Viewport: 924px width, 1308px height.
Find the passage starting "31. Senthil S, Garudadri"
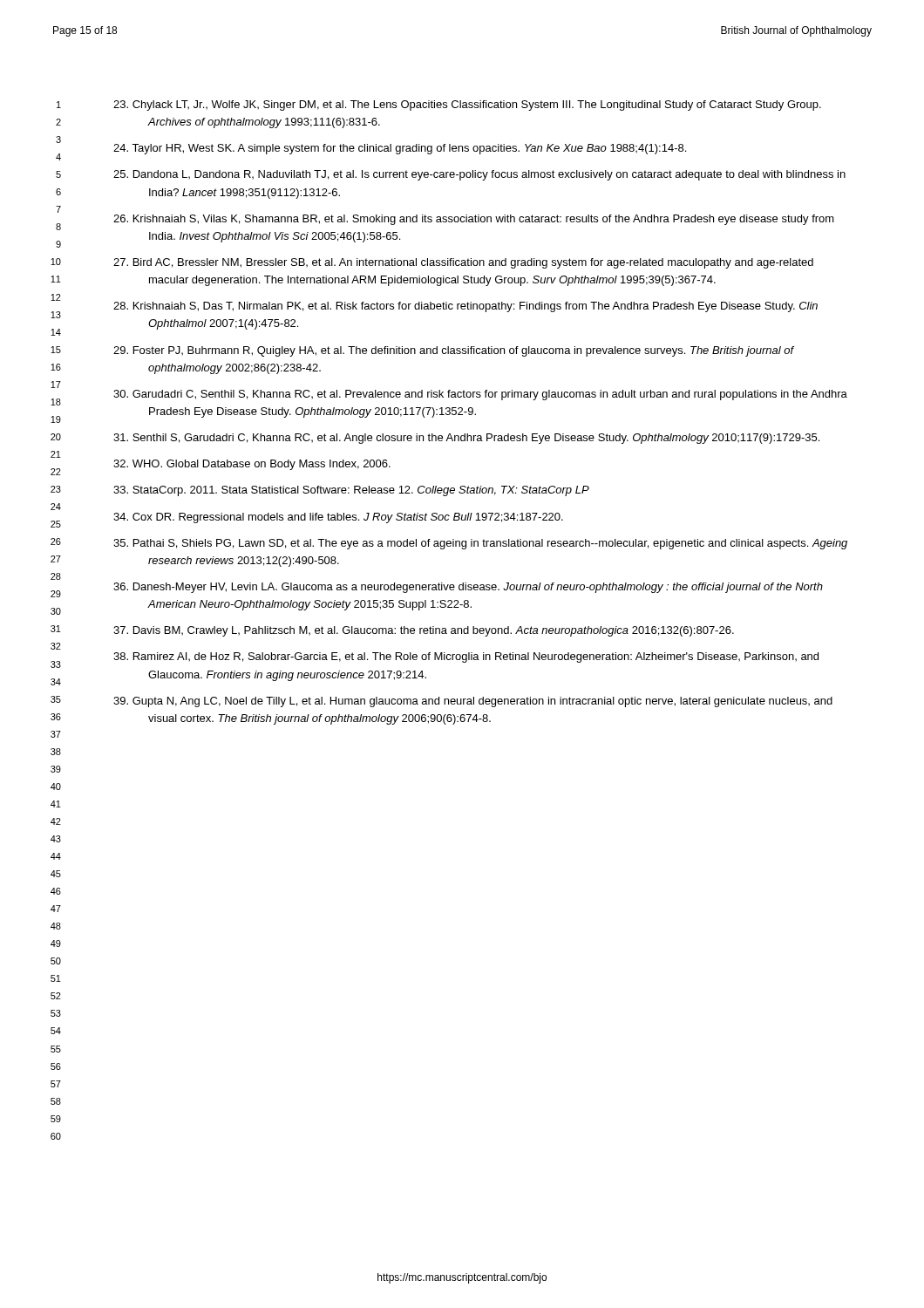[x=467, y=437]
